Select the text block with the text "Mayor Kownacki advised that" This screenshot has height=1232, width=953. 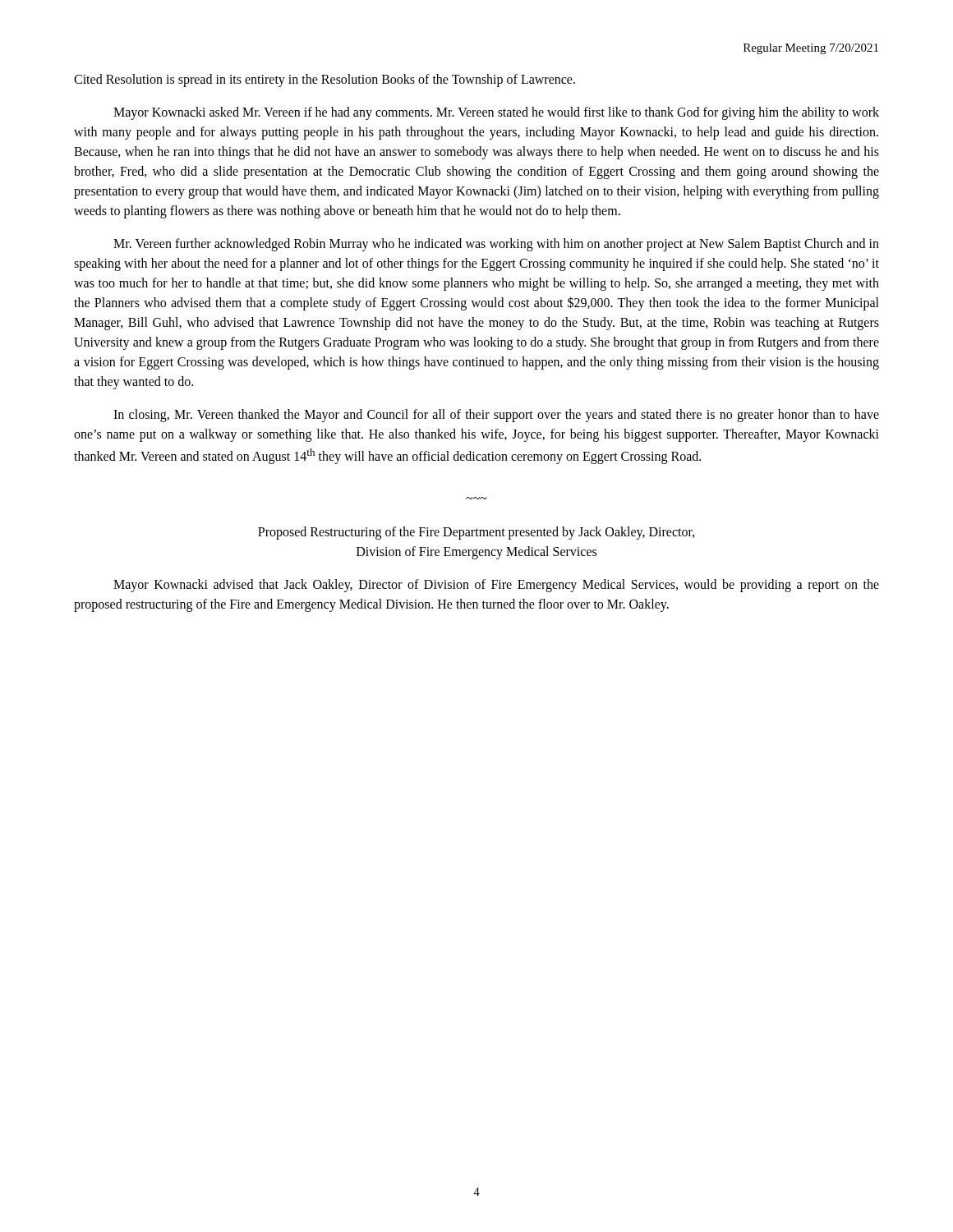click(476, 595)
